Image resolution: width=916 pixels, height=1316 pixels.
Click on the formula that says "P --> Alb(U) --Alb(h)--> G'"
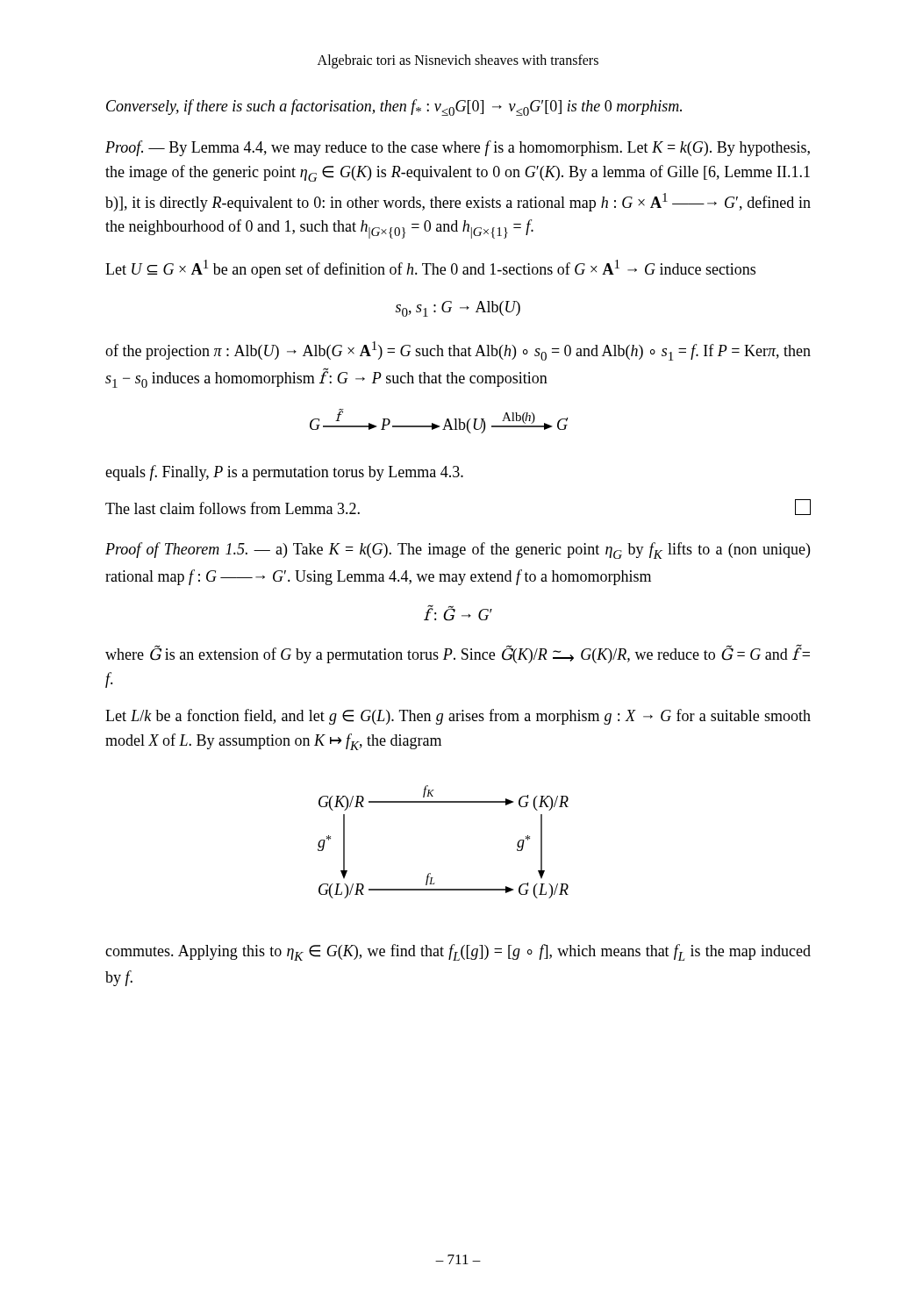(458, 425)
